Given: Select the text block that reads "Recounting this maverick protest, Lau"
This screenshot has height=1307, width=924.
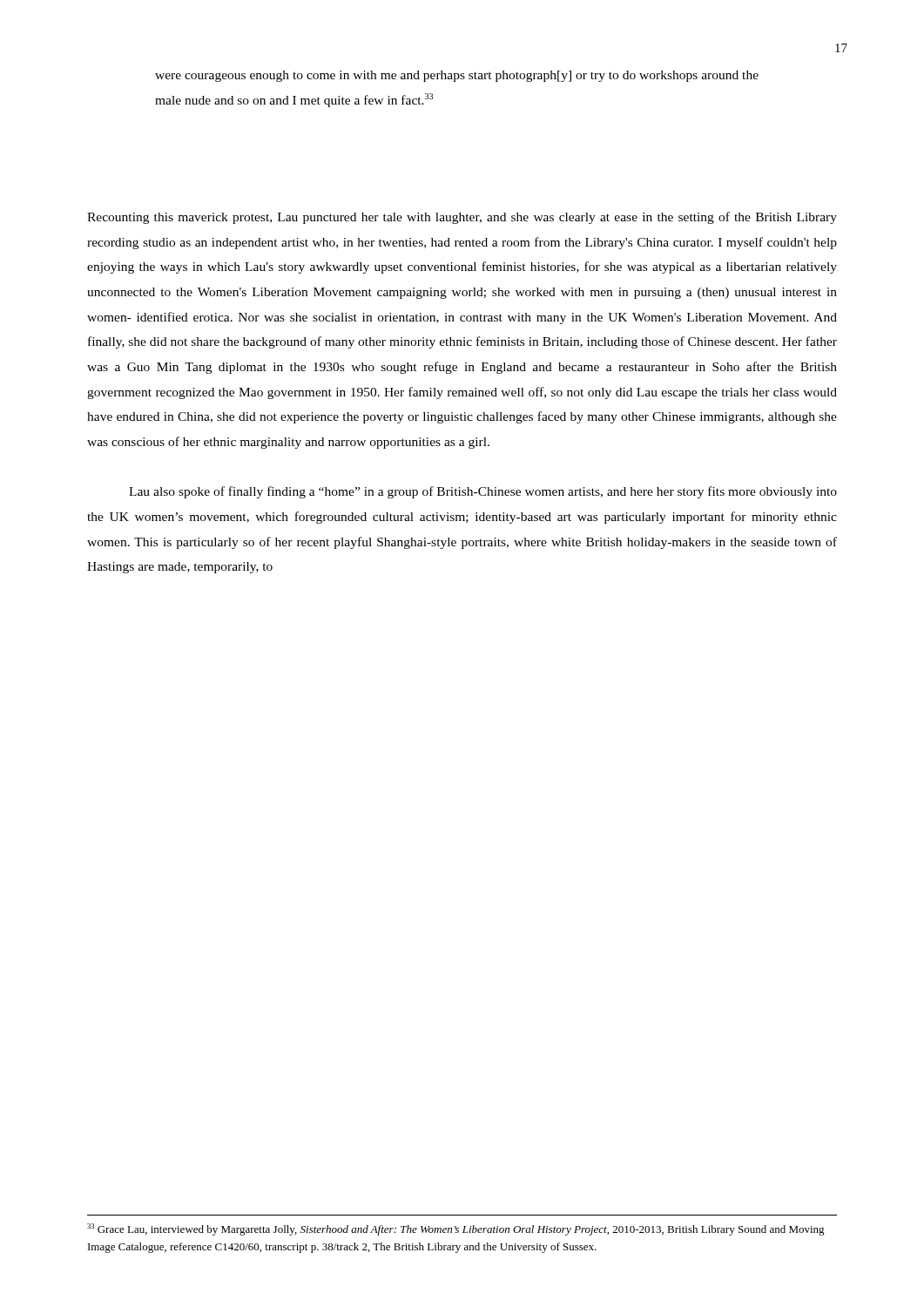Looking at the screenshot, I should [x=462, y=329].
